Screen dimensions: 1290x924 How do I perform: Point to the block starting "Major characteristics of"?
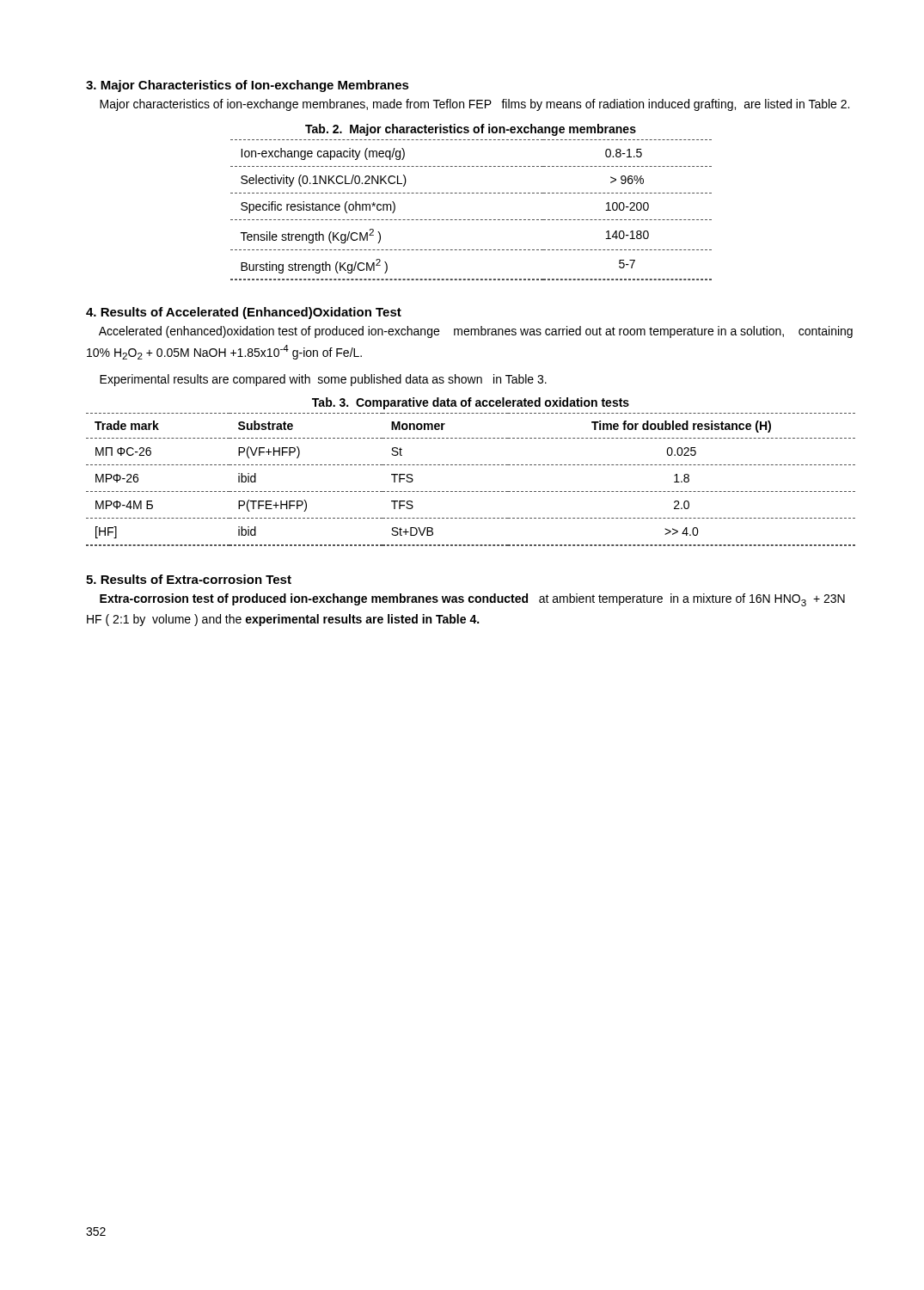point(468,104)
